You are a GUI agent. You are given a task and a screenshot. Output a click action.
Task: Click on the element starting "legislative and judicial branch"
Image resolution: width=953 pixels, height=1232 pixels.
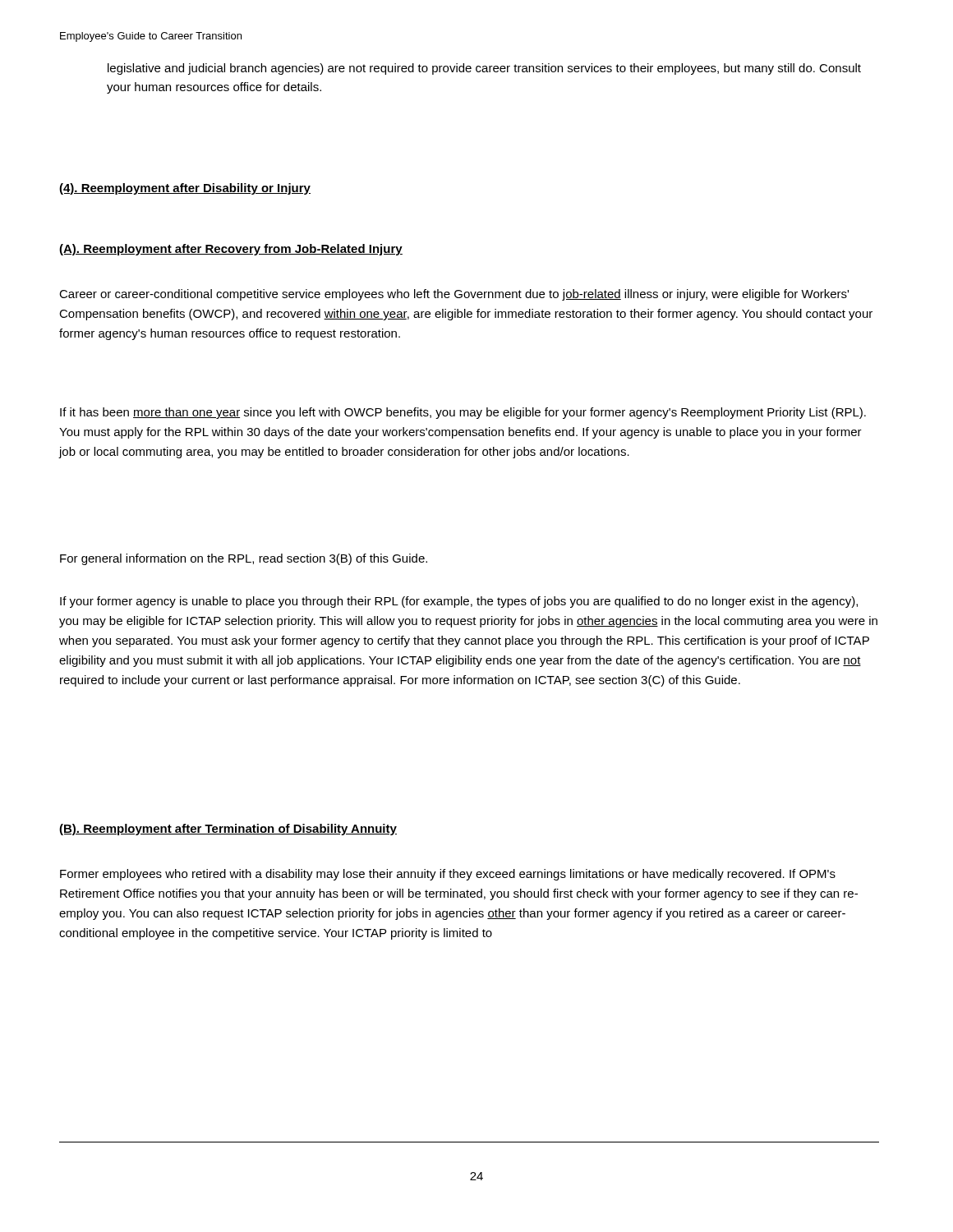pos(484,77)
